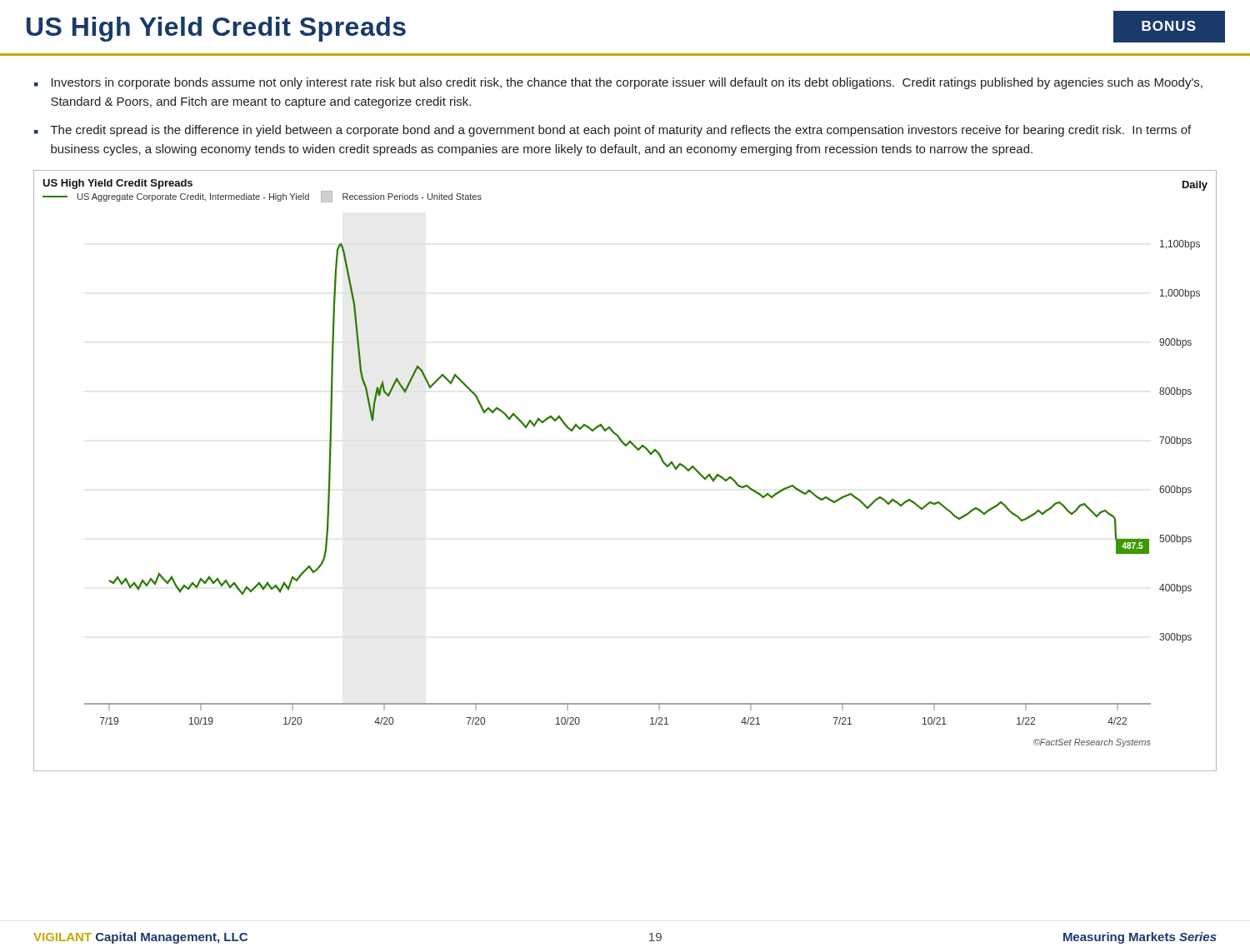1250x952 pixels.
Task: Select the block starting "US High Yield"
Action: (216, 26)
